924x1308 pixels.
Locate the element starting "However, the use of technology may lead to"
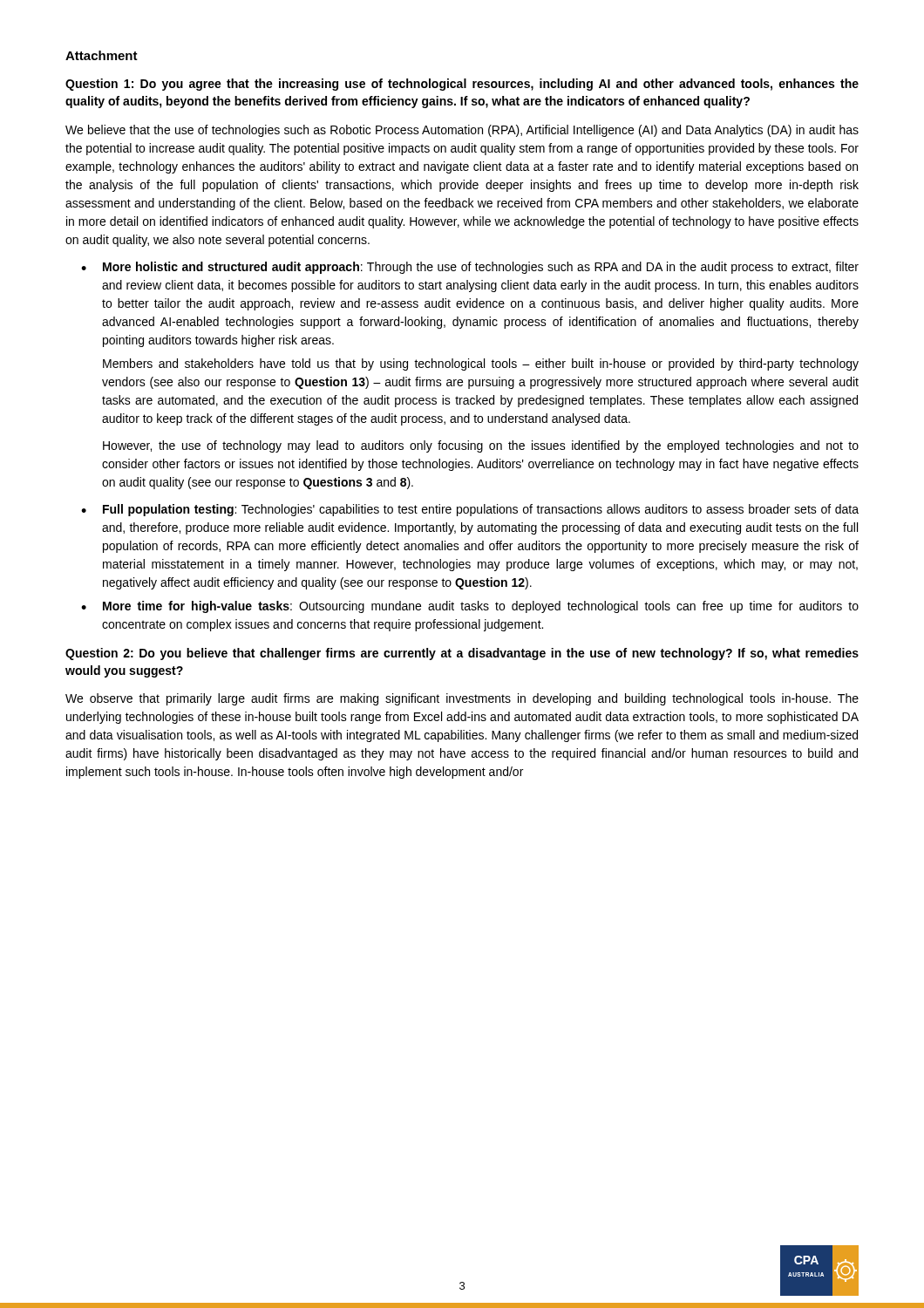point(480,464)
